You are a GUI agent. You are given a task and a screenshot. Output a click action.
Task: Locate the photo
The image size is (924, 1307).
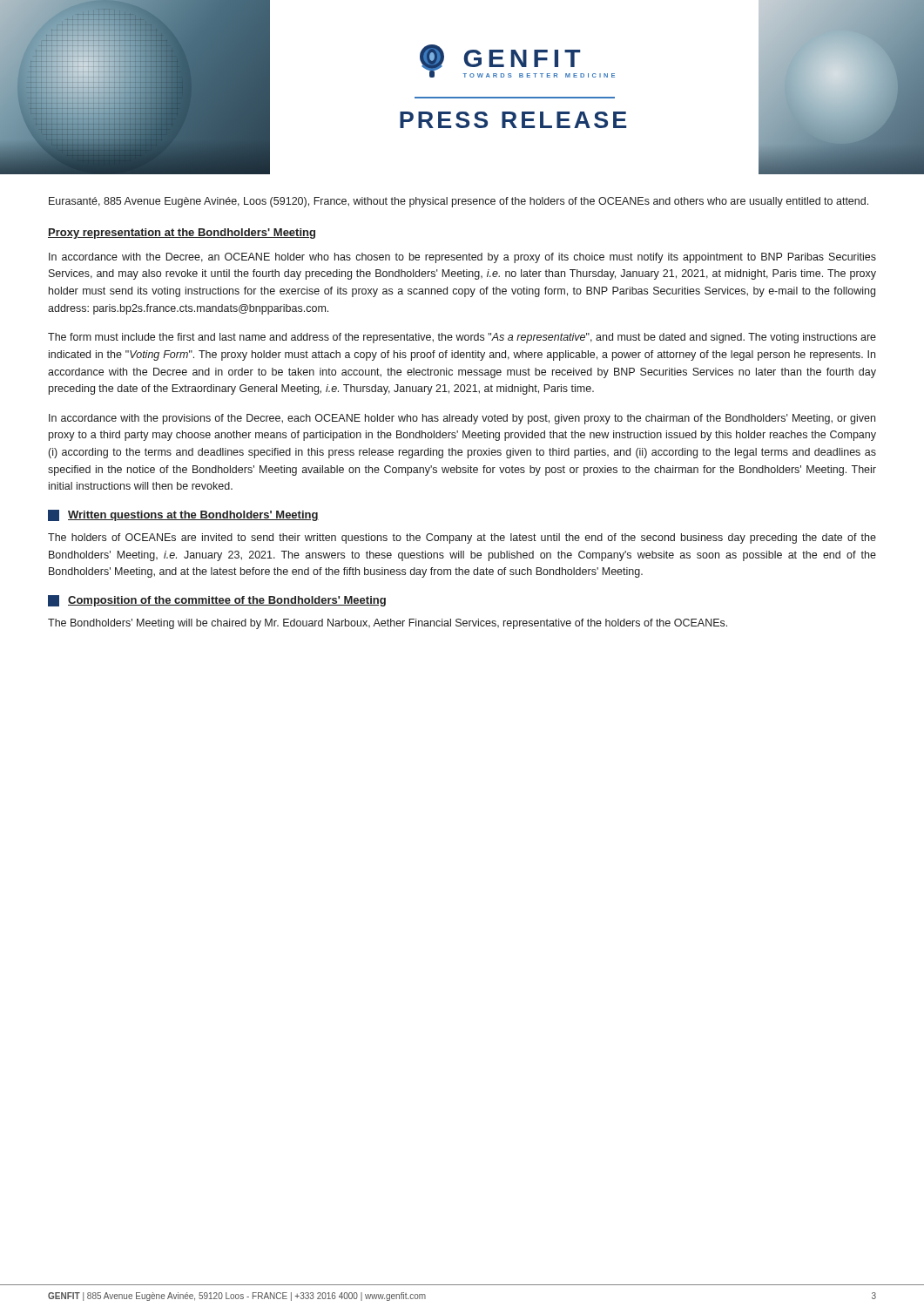(x=462, y=87)
